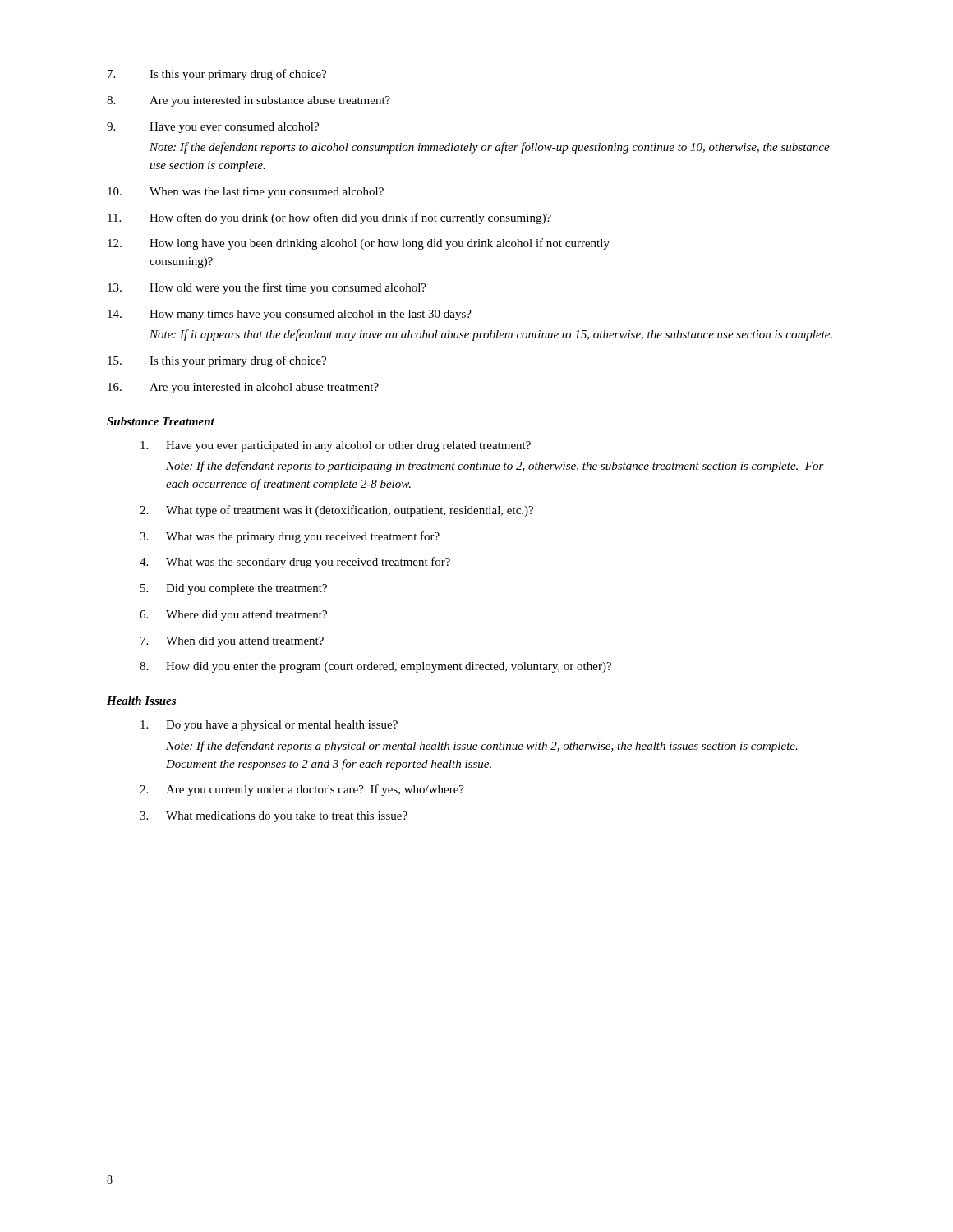Click on the list item that reads "2. What type of treatment"

tap(493, 511)
